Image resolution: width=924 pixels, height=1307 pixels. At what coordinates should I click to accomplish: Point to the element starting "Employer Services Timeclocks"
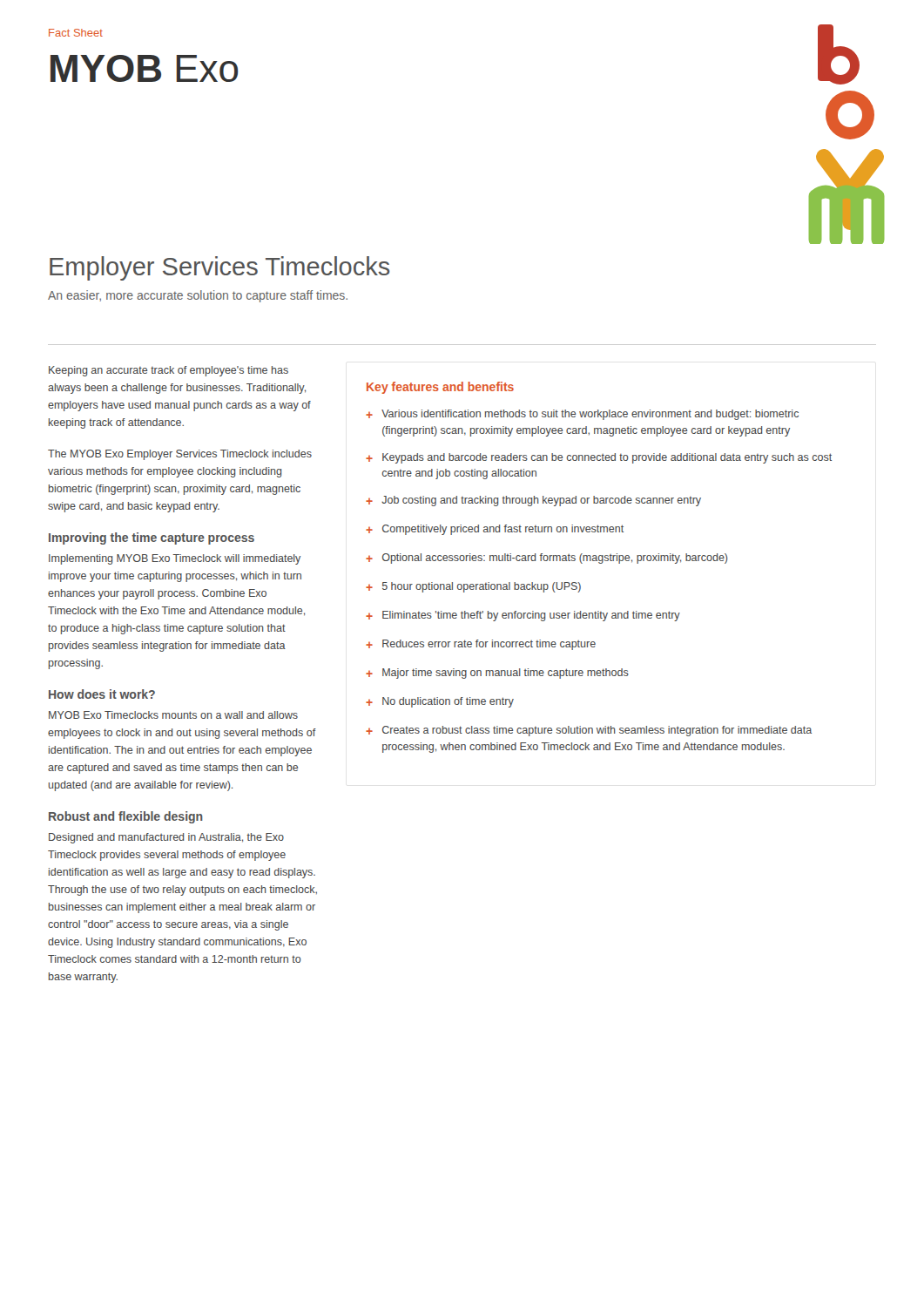pos(219,267)
